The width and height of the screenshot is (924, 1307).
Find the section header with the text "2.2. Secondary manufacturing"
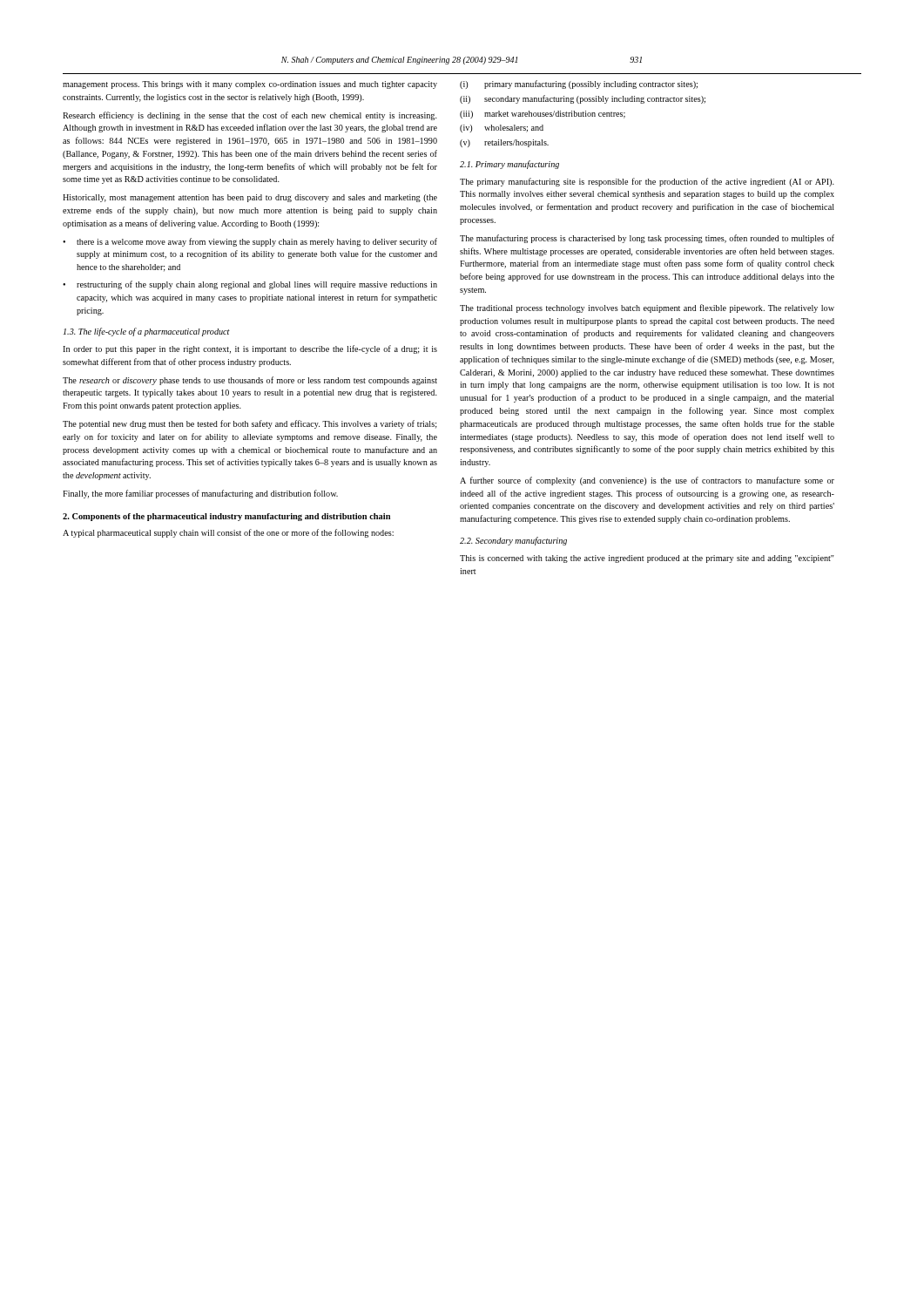(x=514, y=541)
